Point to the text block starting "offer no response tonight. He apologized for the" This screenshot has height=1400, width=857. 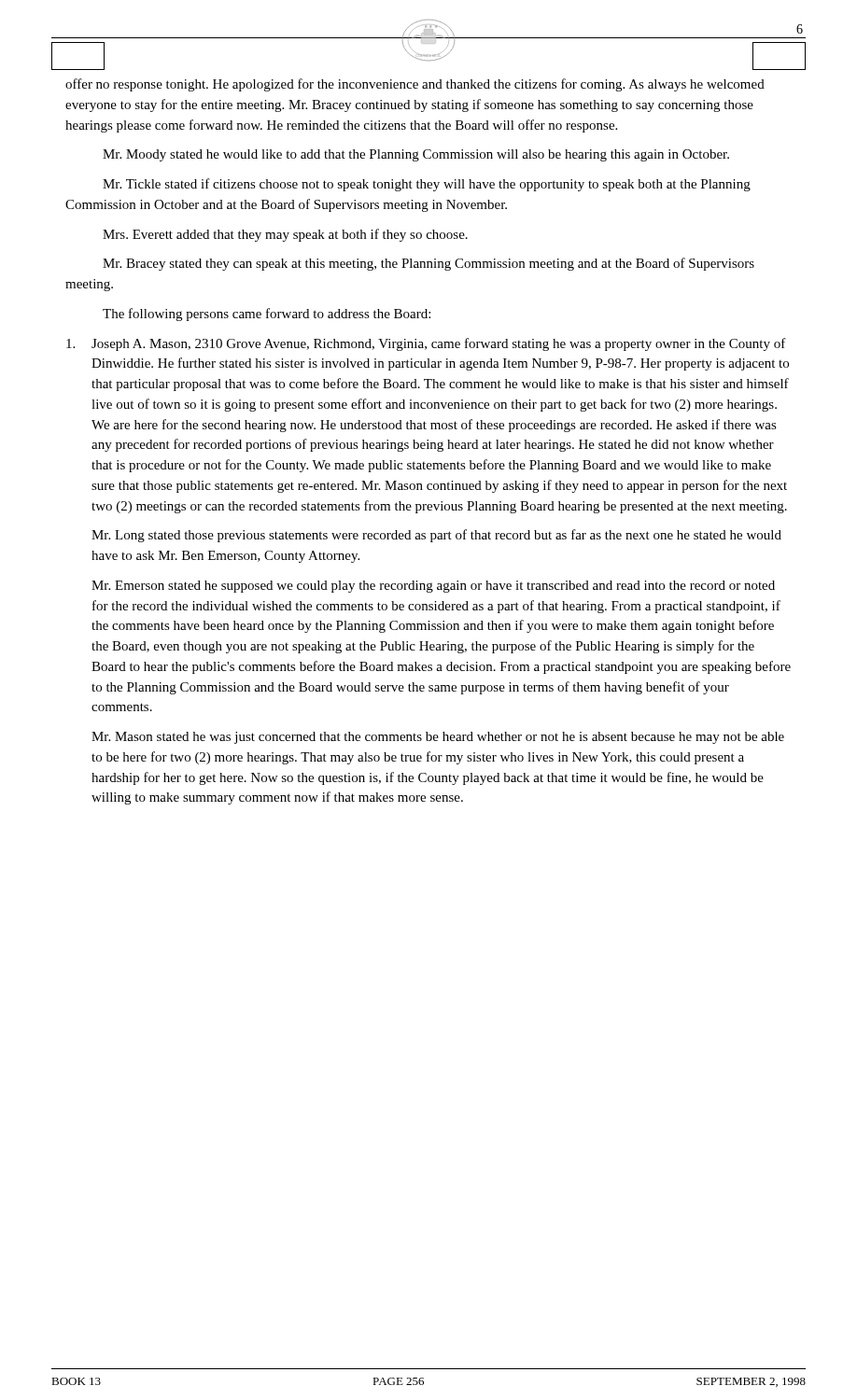pos(415,104)
